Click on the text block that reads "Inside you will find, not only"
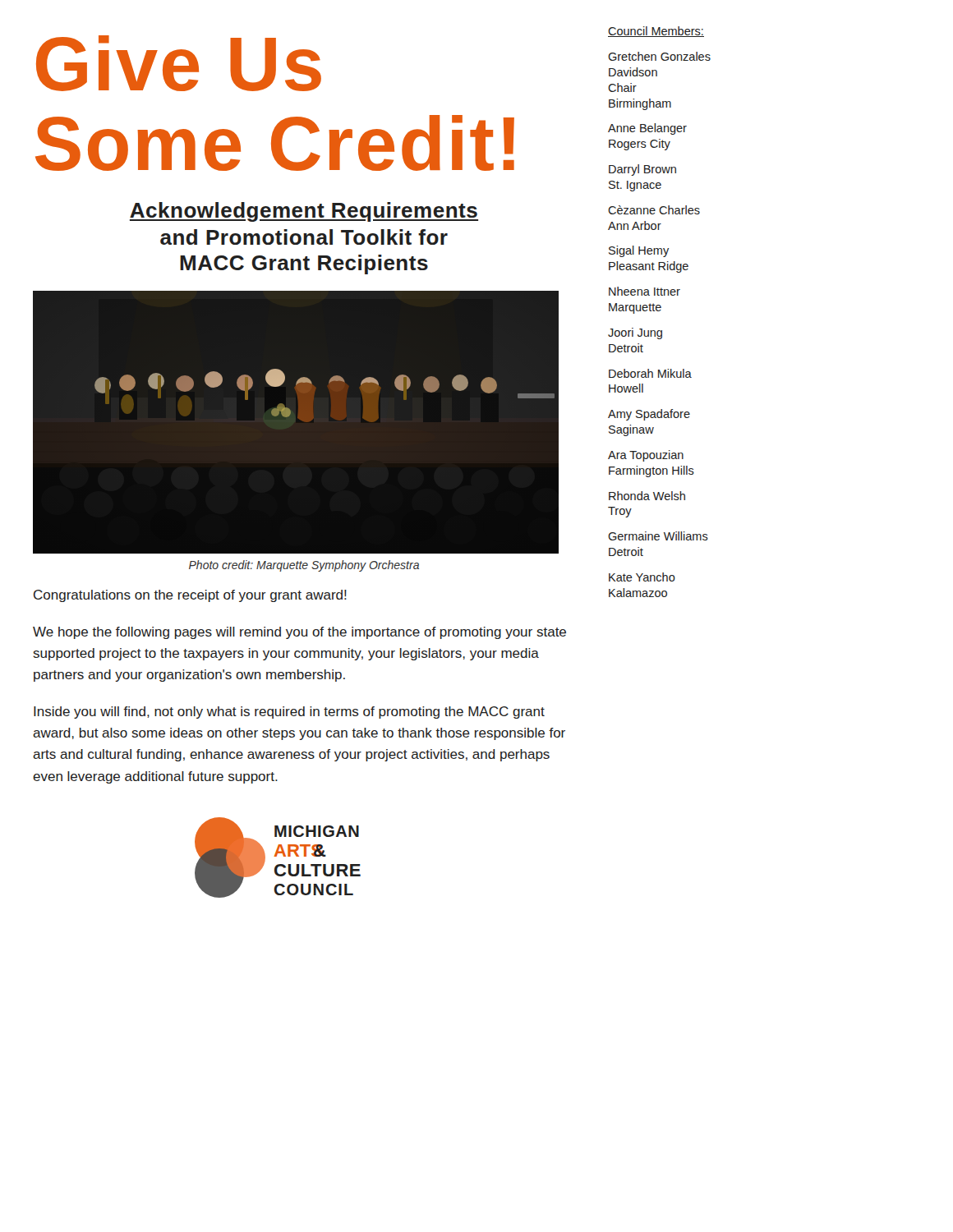953x1232 pixels. coord(299,744)
